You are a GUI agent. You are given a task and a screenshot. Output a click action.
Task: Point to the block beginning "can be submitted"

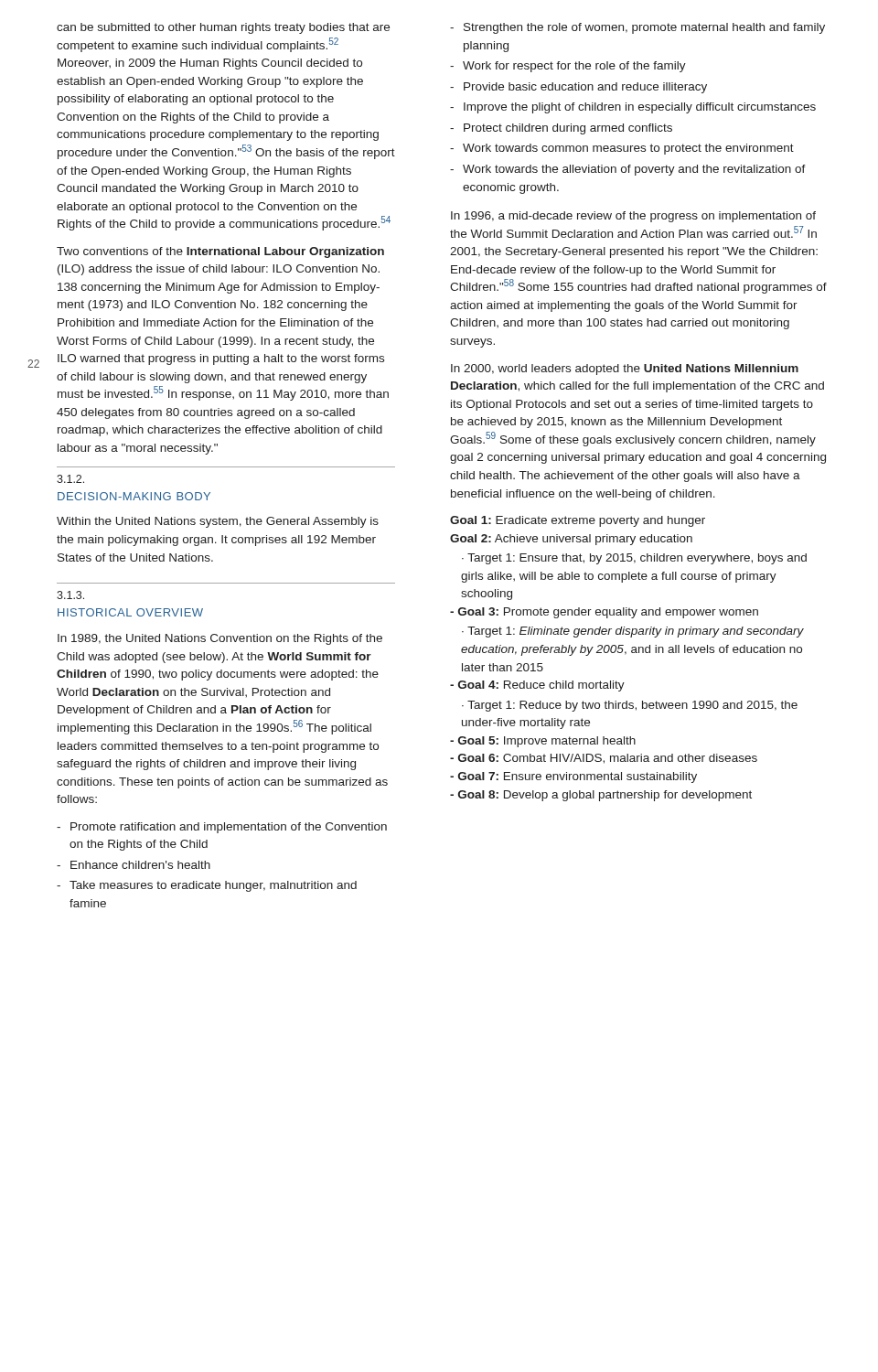tap(226, 126)
